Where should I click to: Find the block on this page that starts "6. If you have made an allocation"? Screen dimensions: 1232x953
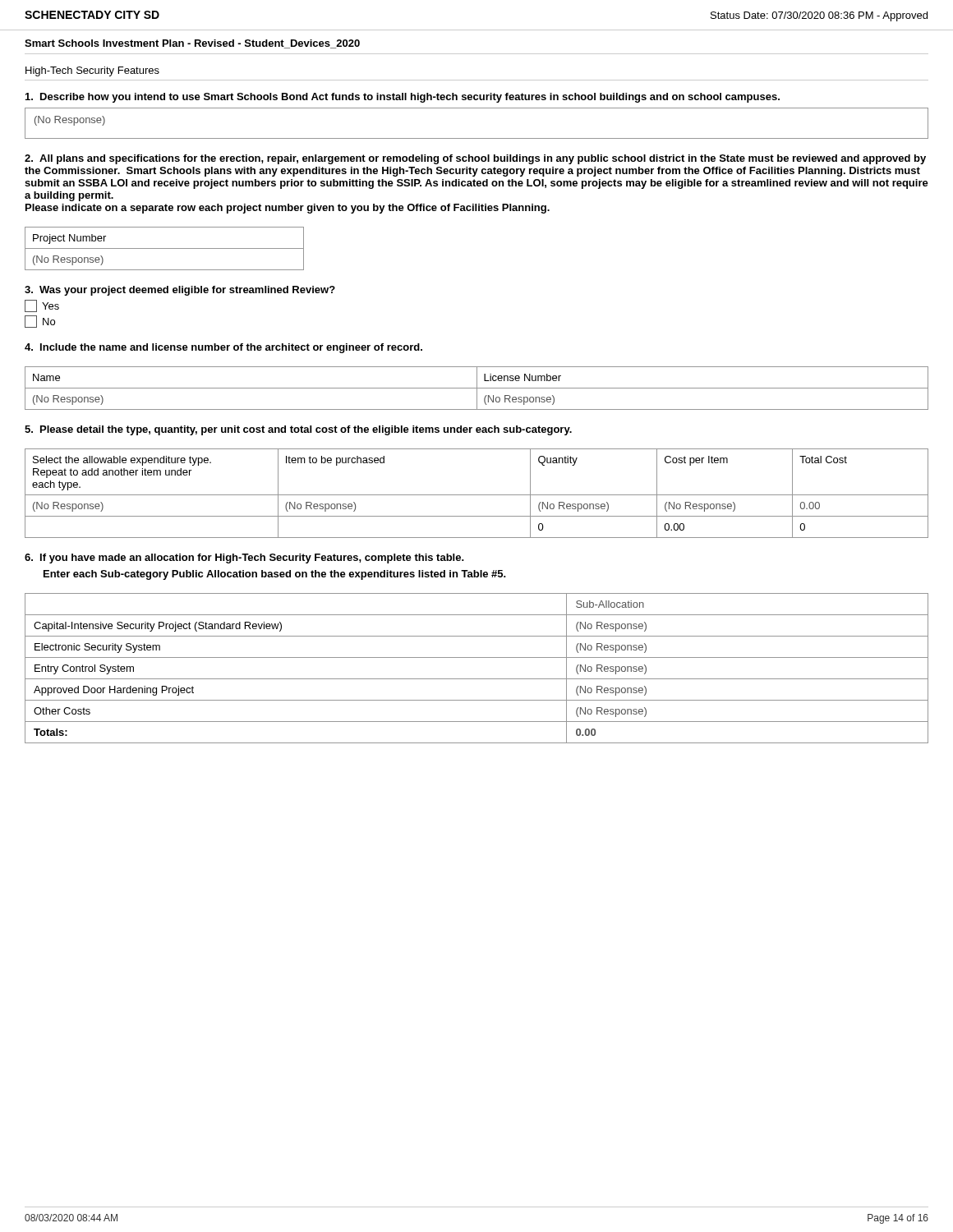[476, 565]
